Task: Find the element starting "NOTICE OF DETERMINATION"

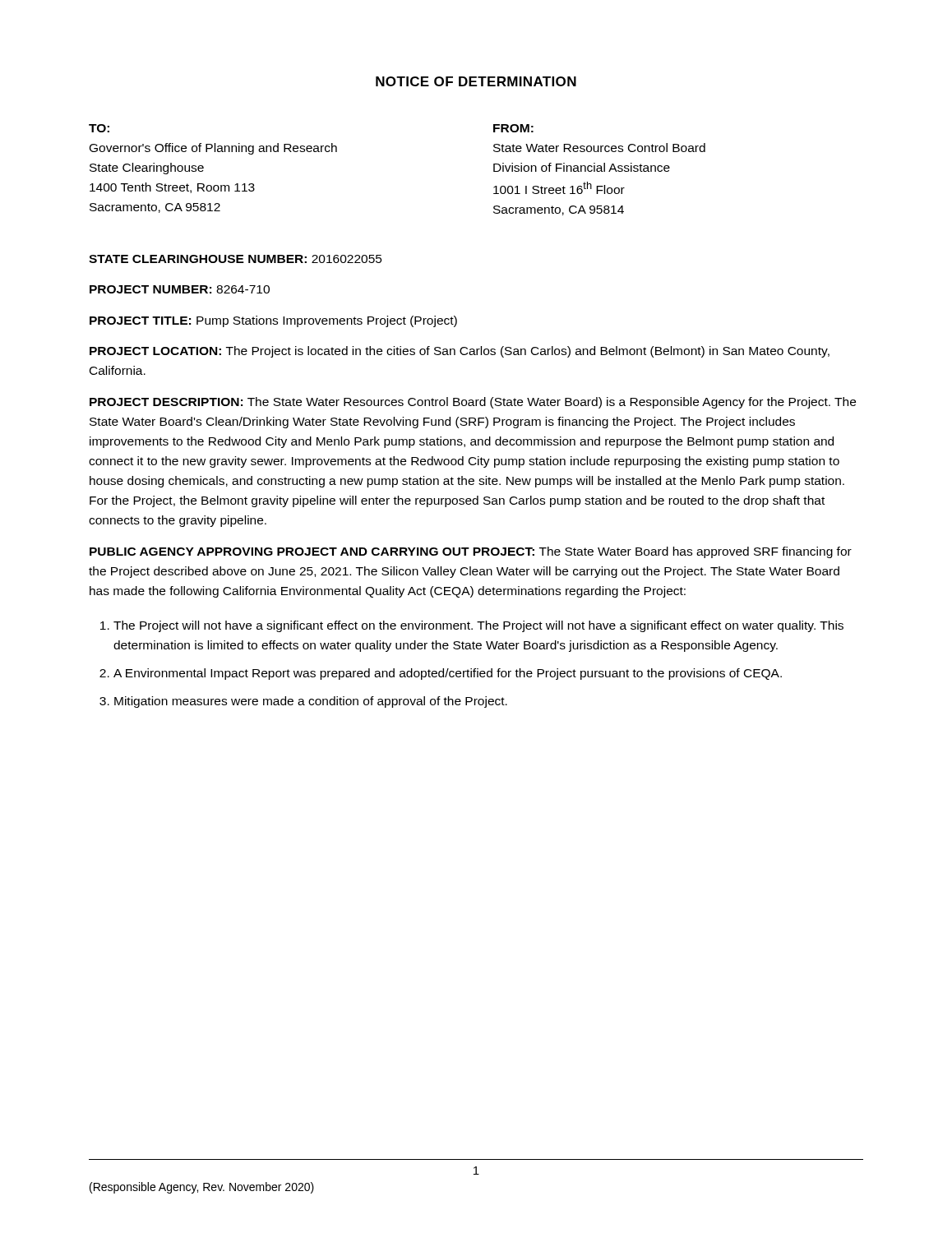Action: tap(476, 82)
